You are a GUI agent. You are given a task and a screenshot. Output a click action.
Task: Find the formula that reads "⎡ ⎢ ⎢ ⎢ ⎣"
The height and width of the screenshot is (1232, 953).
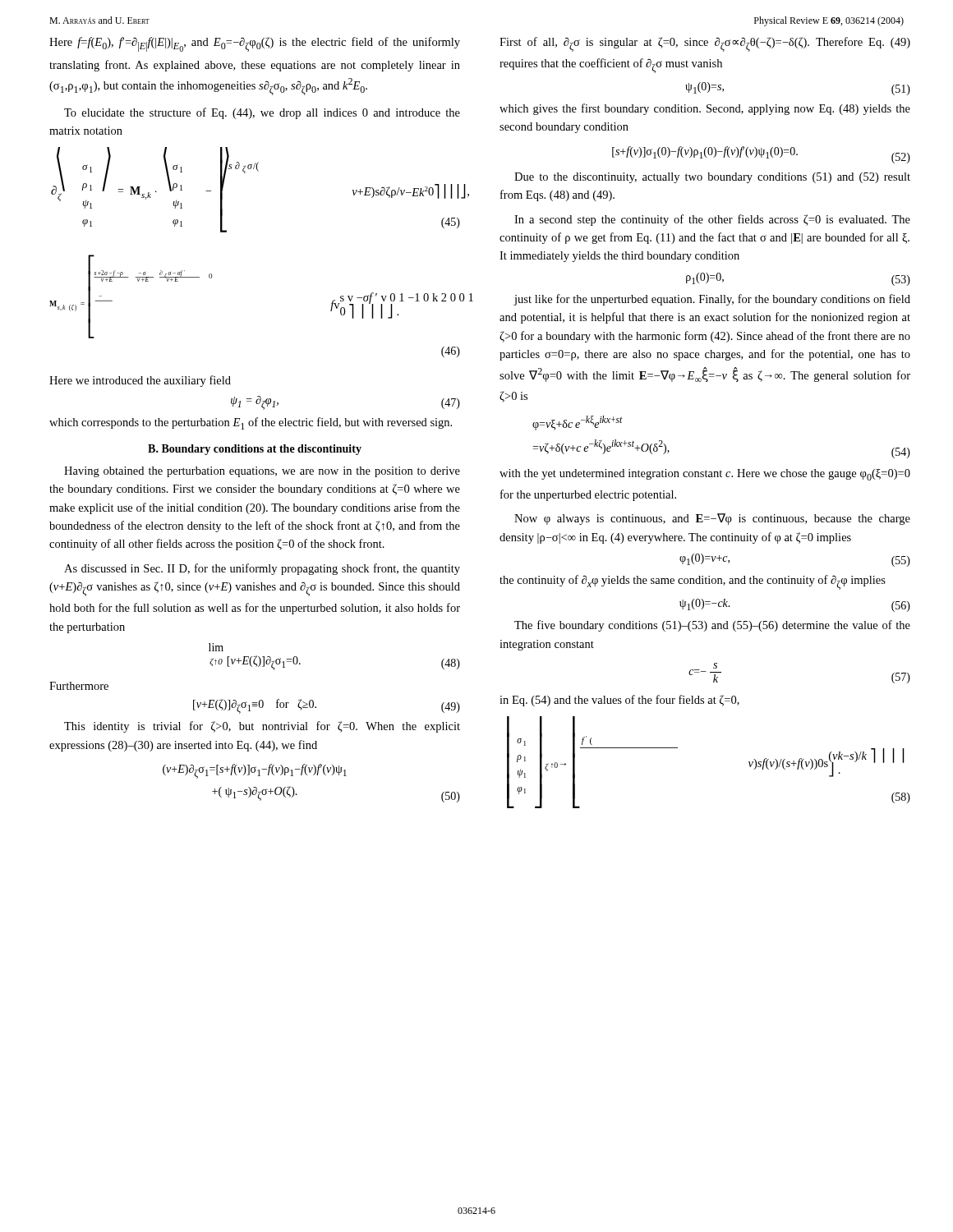[x=705, y=763]
